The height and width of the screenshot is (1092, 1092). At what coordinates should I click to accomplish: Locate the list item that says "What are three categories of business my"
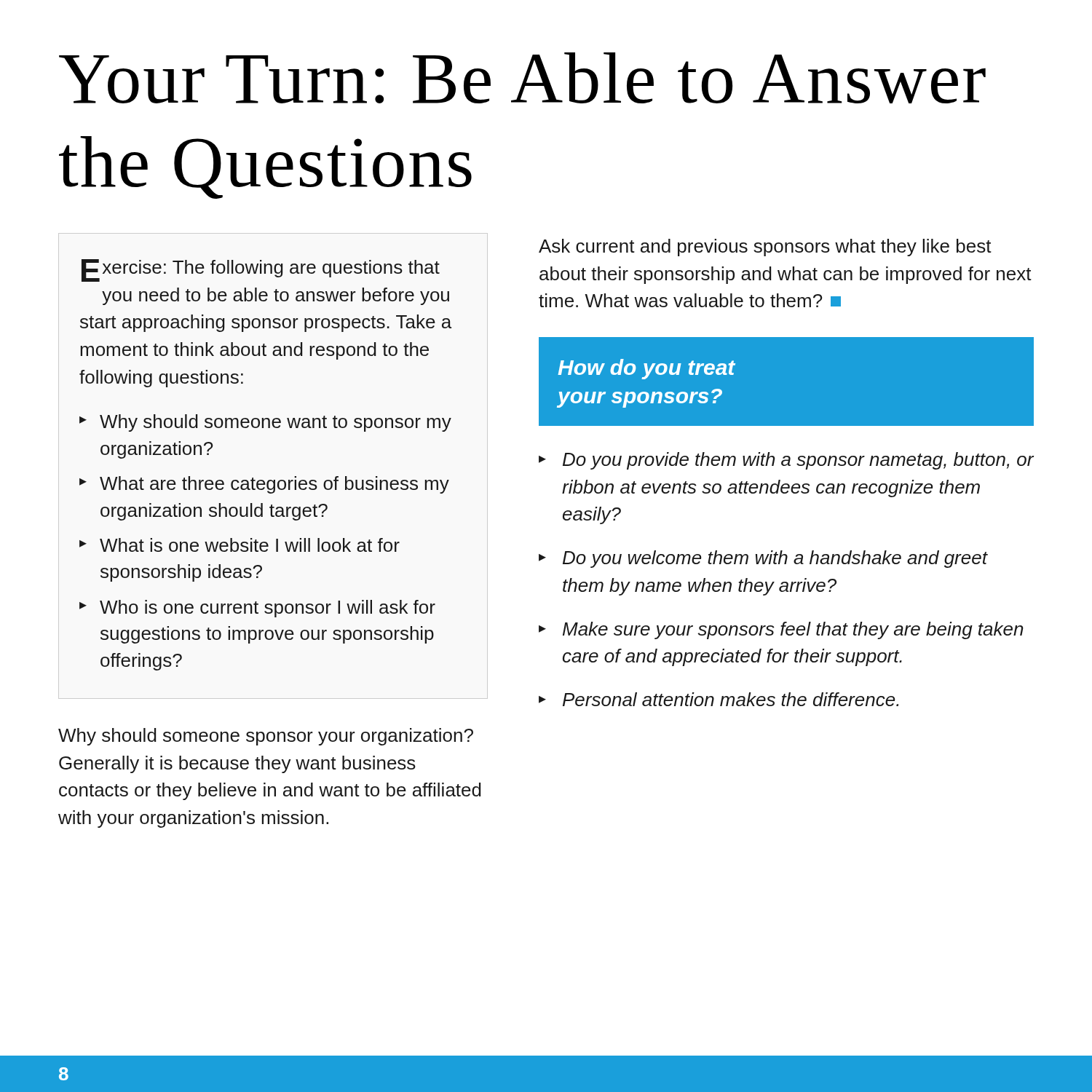pos(274,497)
